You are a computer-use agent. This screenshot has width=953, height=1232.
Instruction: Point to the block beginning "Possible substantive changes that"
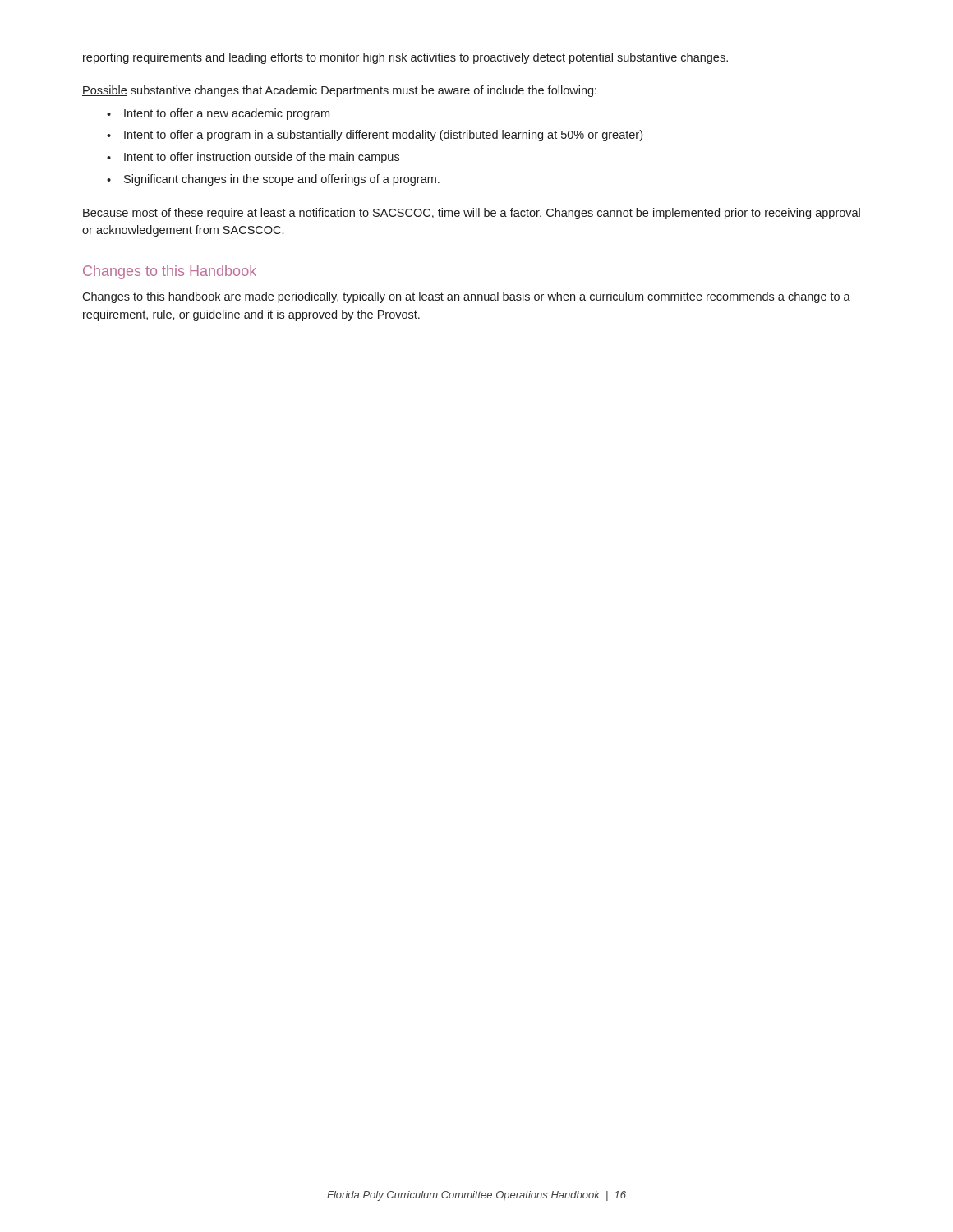pos(340,90)
